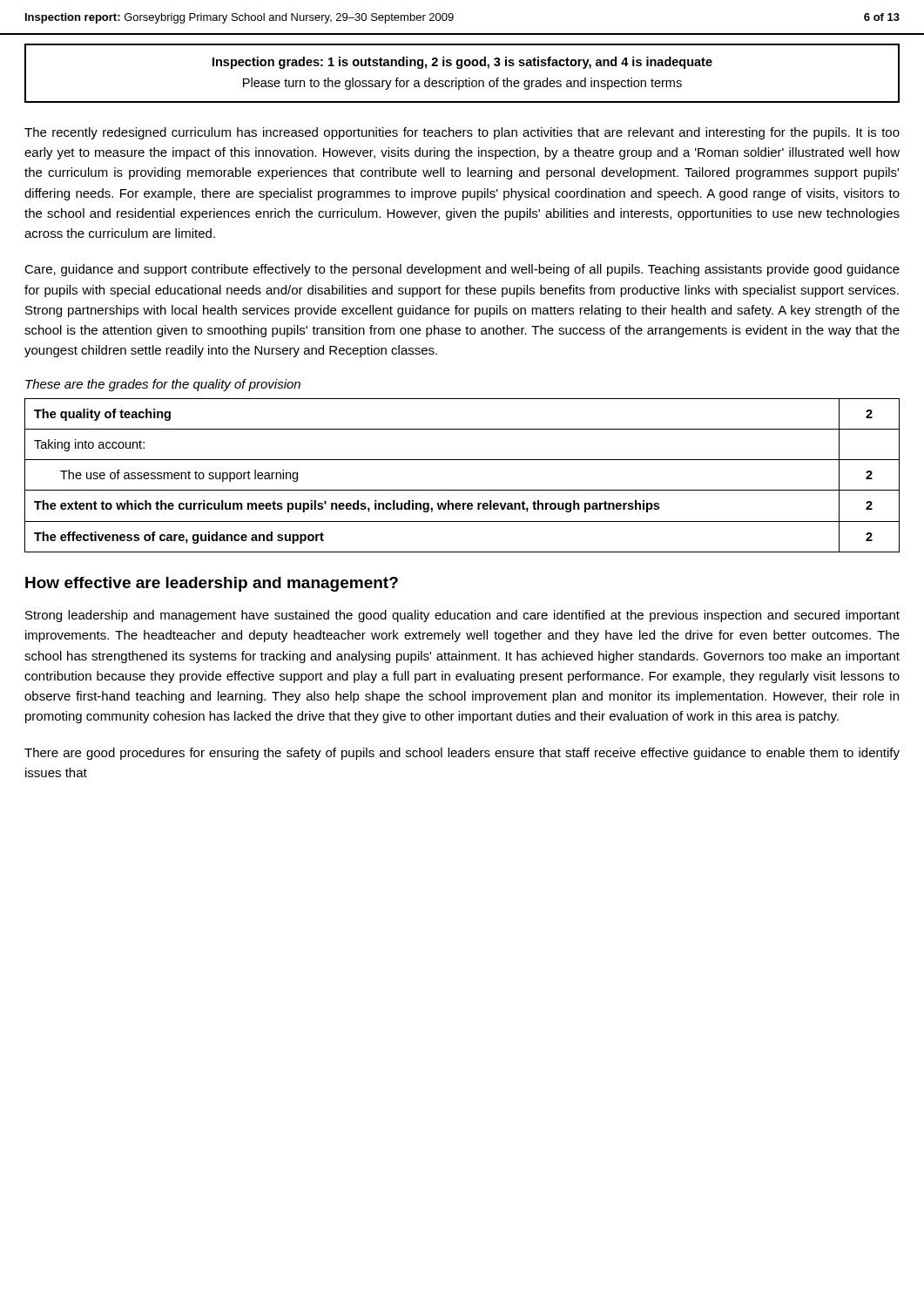Click on the text block that says "Care, guidance and support contribute"
This screenshot has height=1307, width=924.
click(462, 310)
